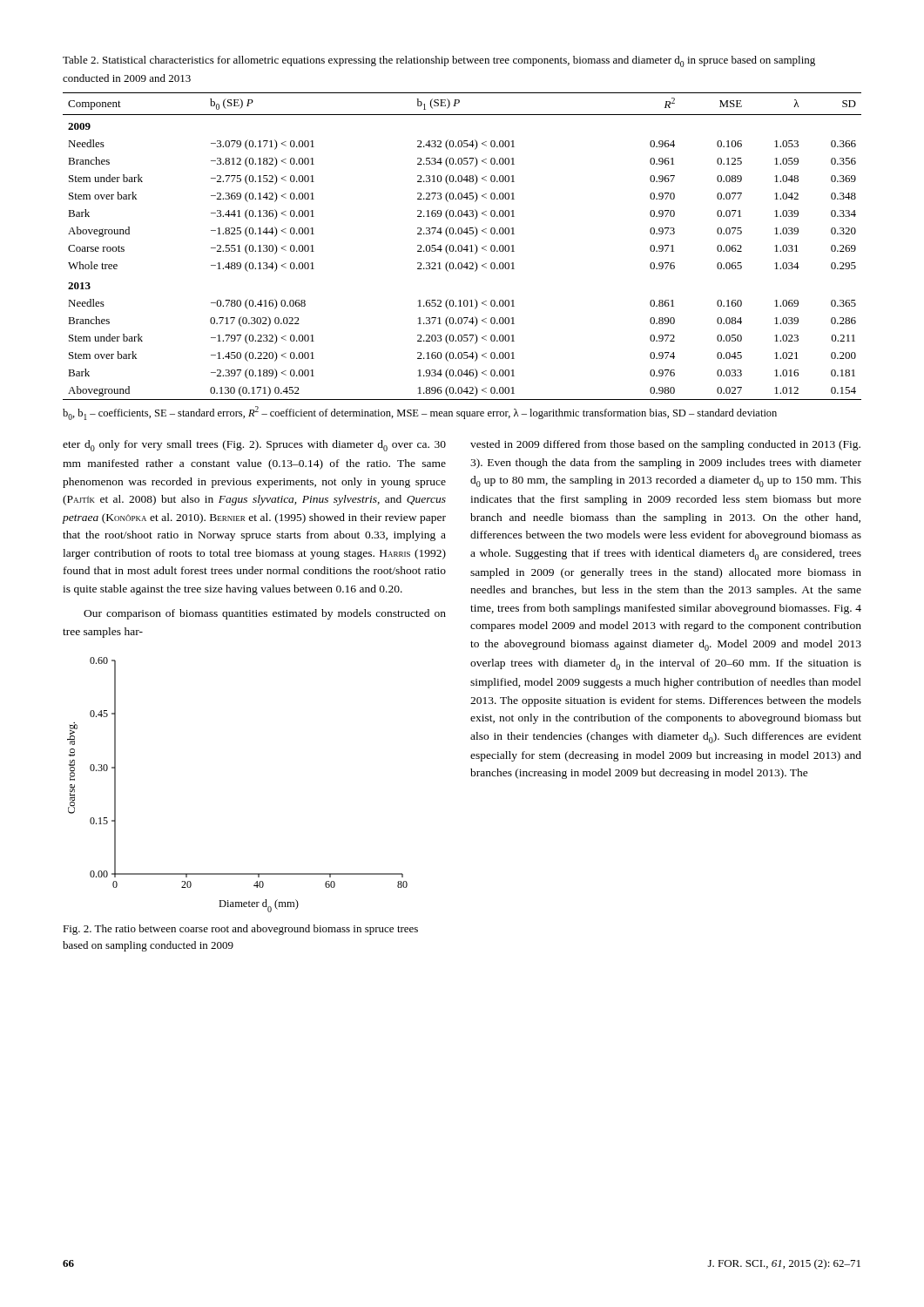Select the text starting "Fig. 2. The ratio between coarse"
The height and width of the screenshot is (1307, 924).
coord(241,937)
